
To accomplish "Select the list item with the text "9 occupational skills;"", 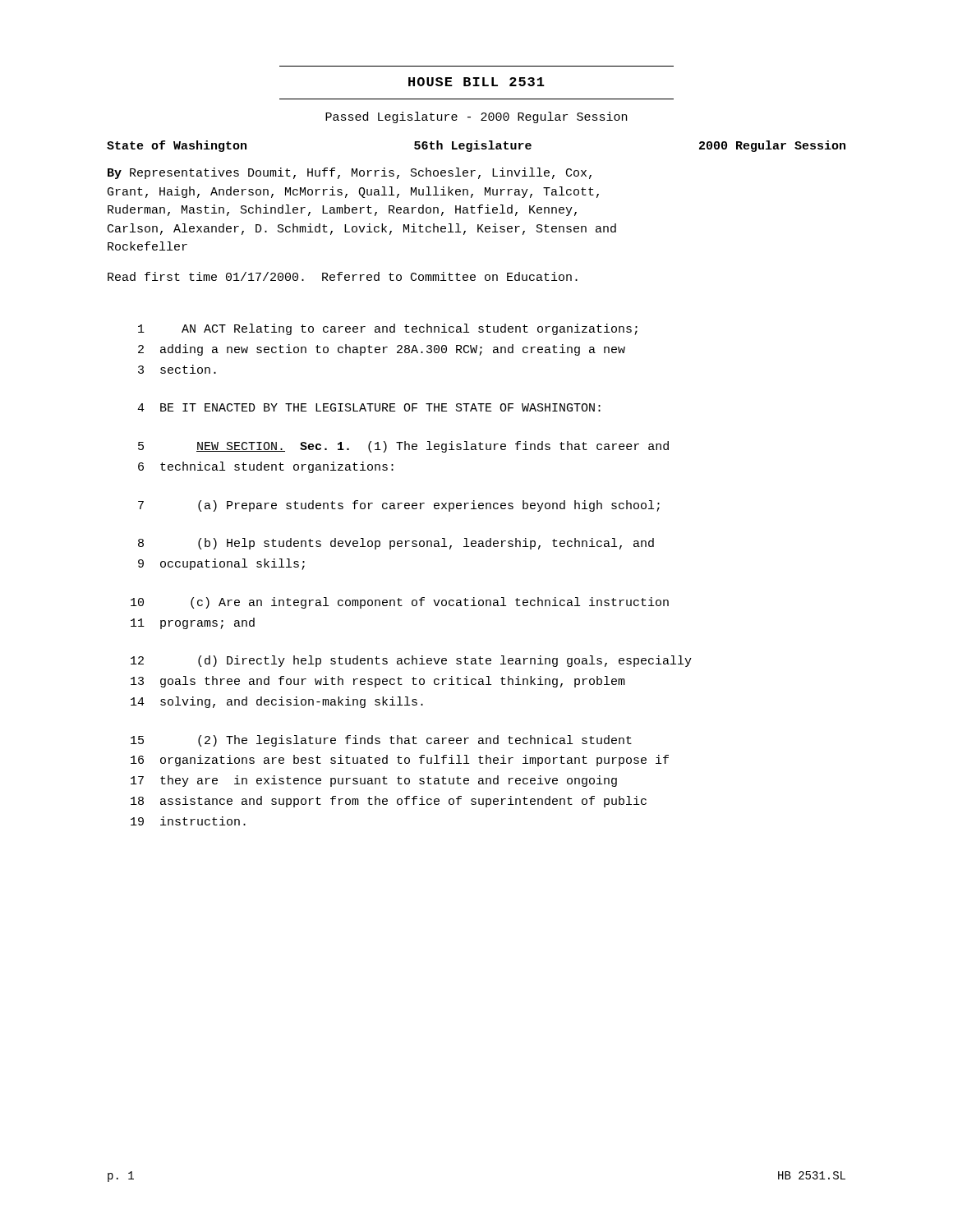I will click(221, 564).
